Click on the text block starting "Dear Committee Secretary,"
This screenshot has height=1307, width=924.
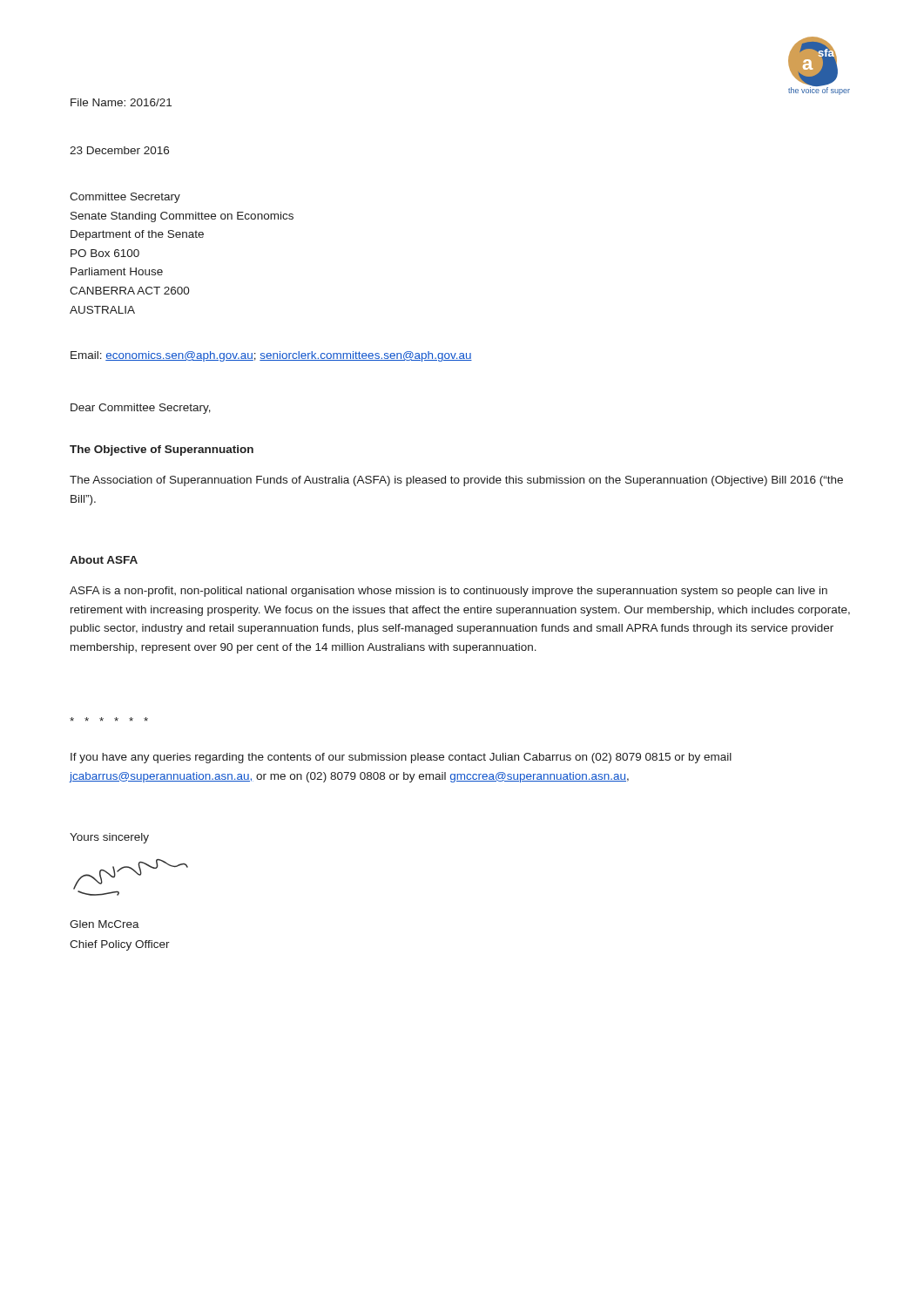pos(140,407)
